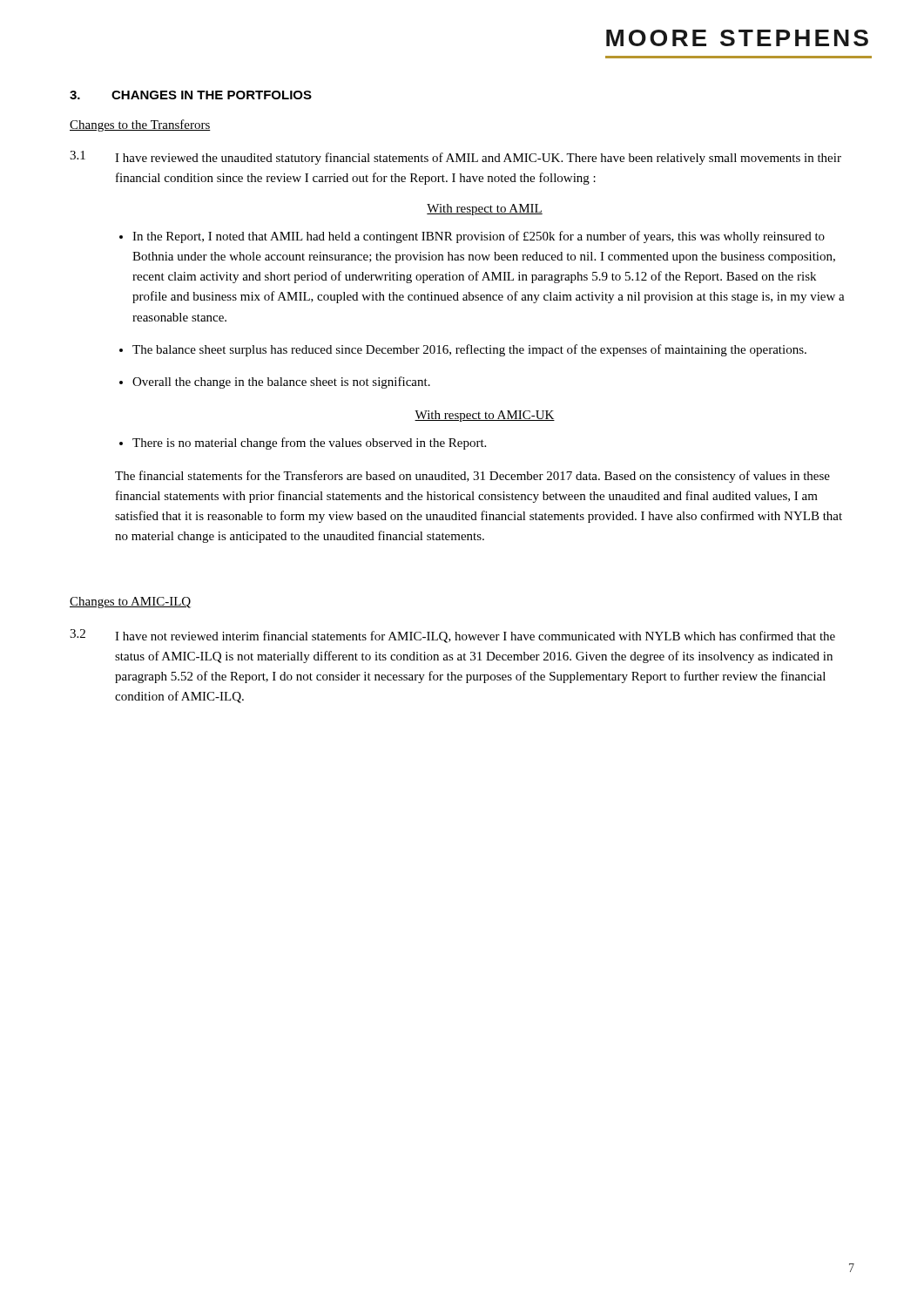
Task: Locate the text with the text "With respect to AMIL"
Action: click(485, 208)
